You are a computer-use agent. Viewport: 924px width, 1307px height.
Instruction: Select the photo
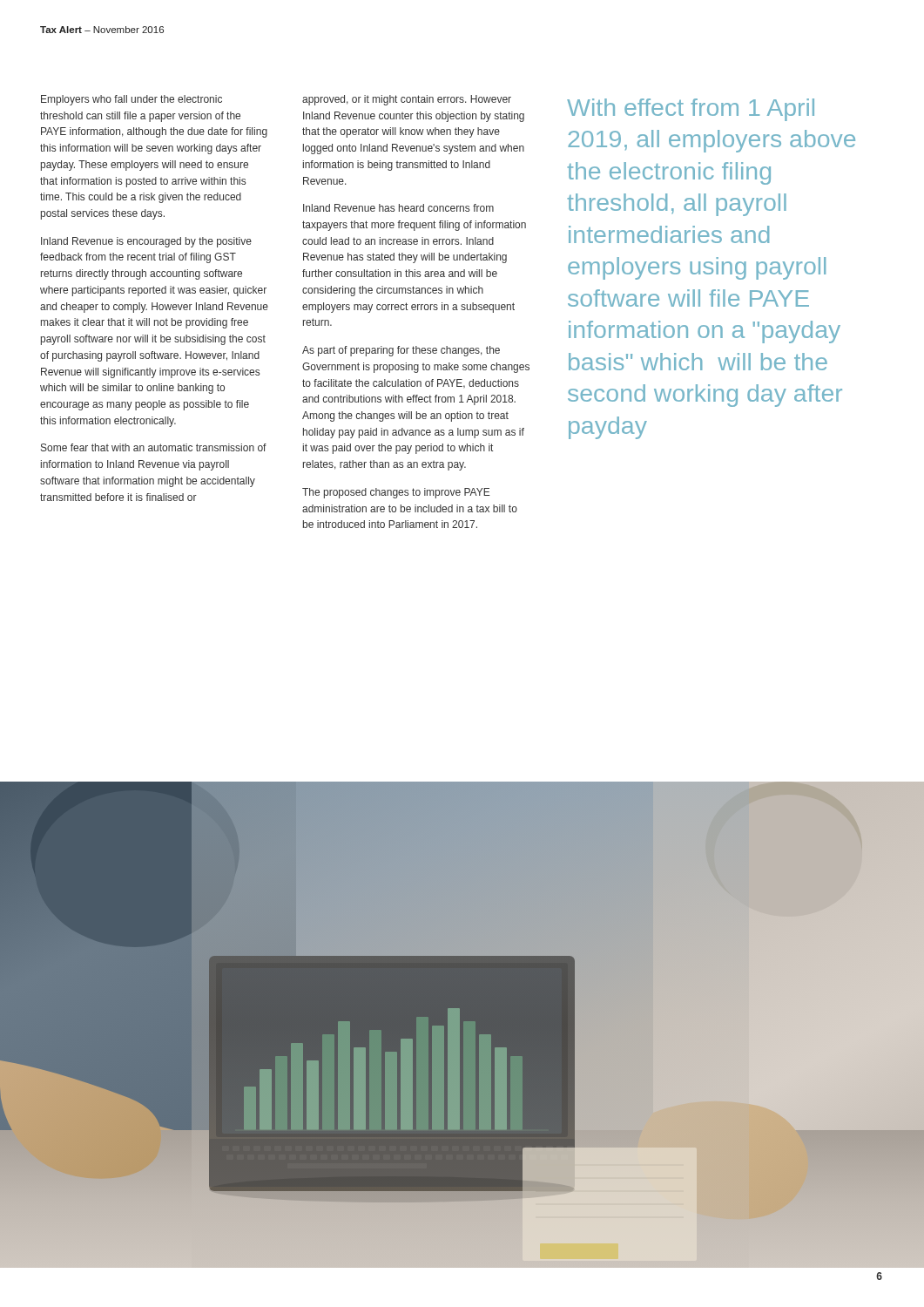point(462,1025)
